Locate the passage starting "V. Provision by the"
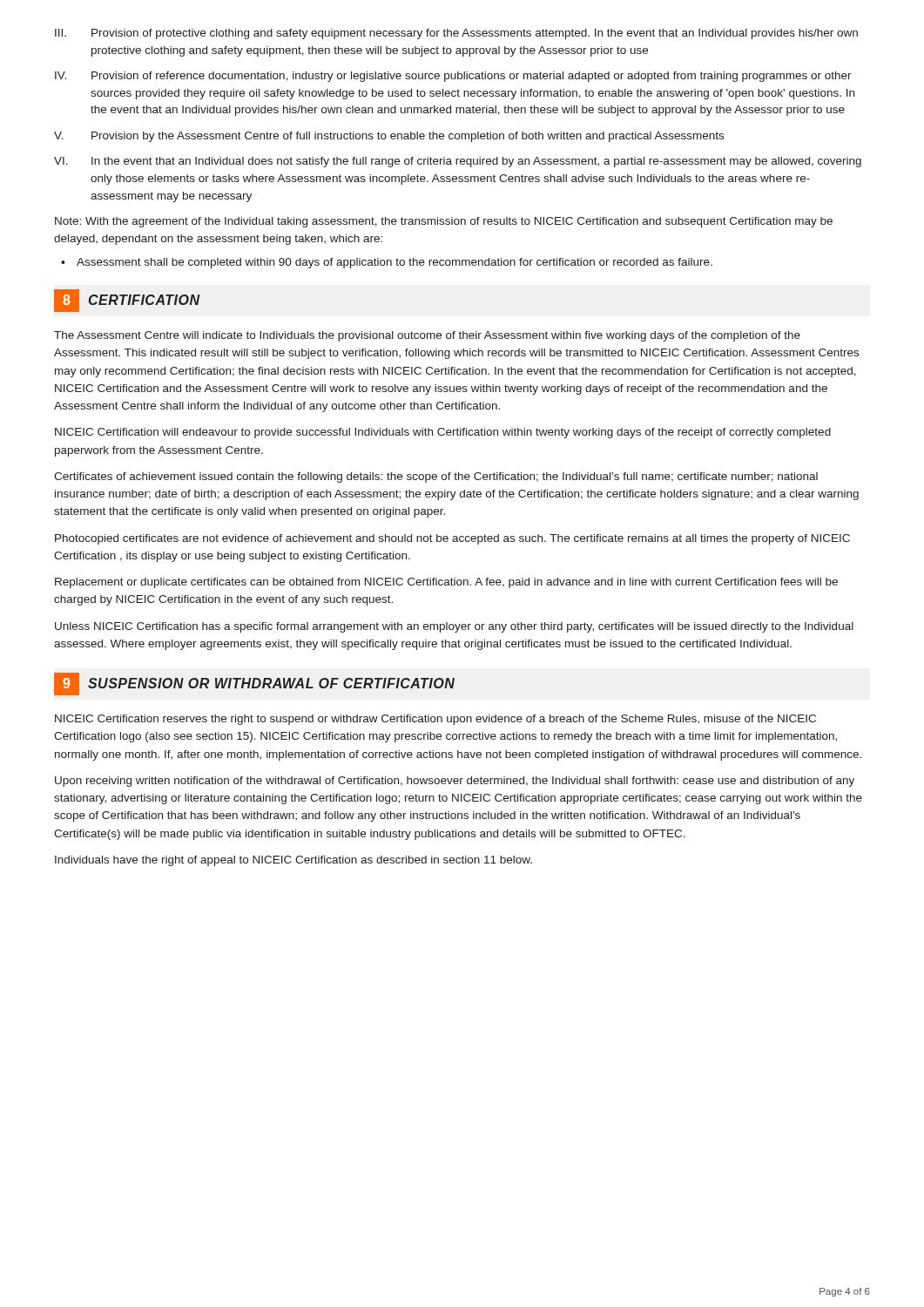Screen dimensions: 1307x924 462,136
